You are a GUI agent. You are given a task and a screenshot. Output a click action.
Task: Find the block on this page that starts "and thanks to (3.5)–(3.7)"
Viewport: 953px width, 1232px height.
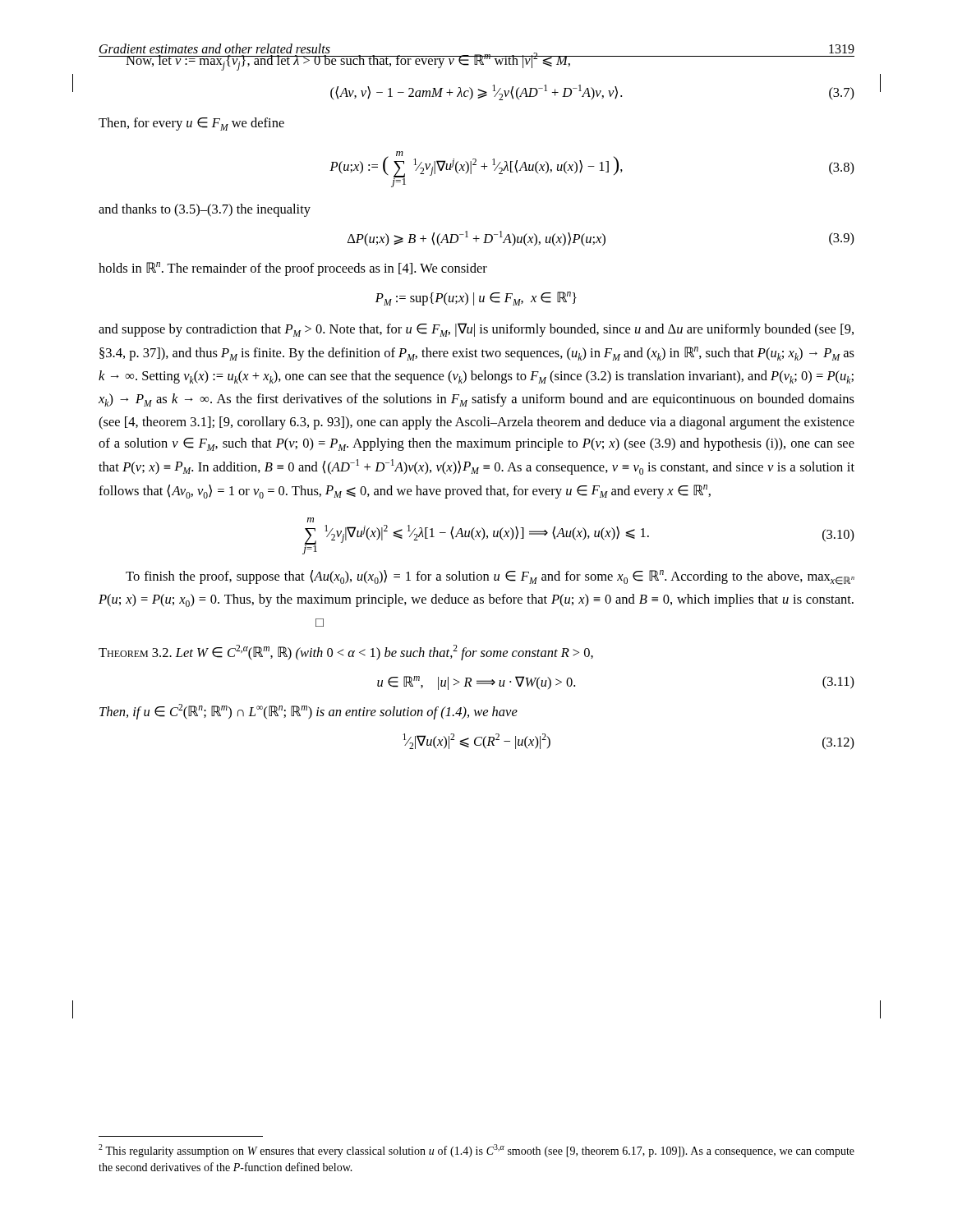[x=205, y=209]
